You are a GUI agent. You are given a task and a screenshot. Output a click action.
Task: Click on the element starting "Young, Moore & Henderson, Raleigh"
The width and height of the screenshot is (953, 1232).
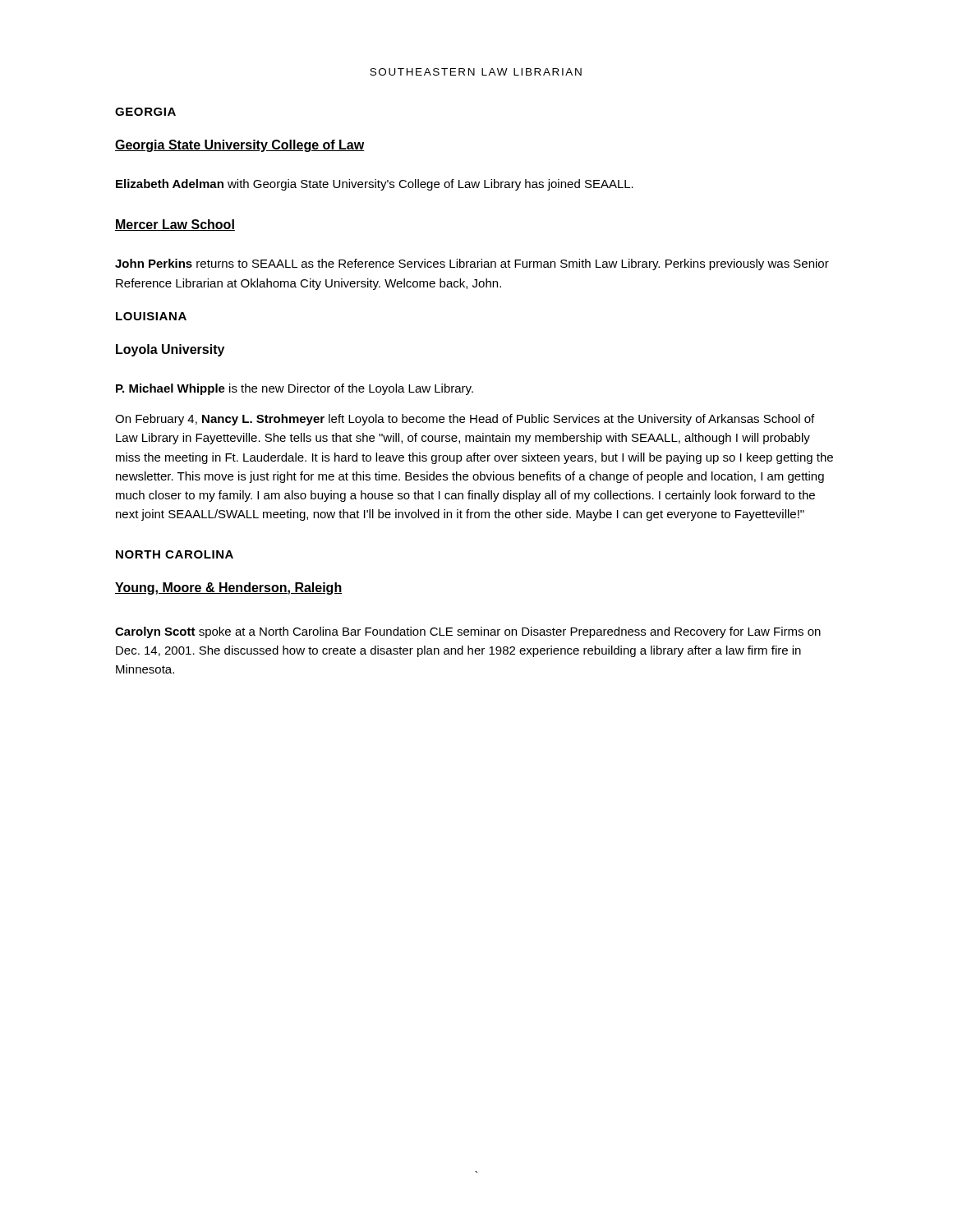click(228, 587)
